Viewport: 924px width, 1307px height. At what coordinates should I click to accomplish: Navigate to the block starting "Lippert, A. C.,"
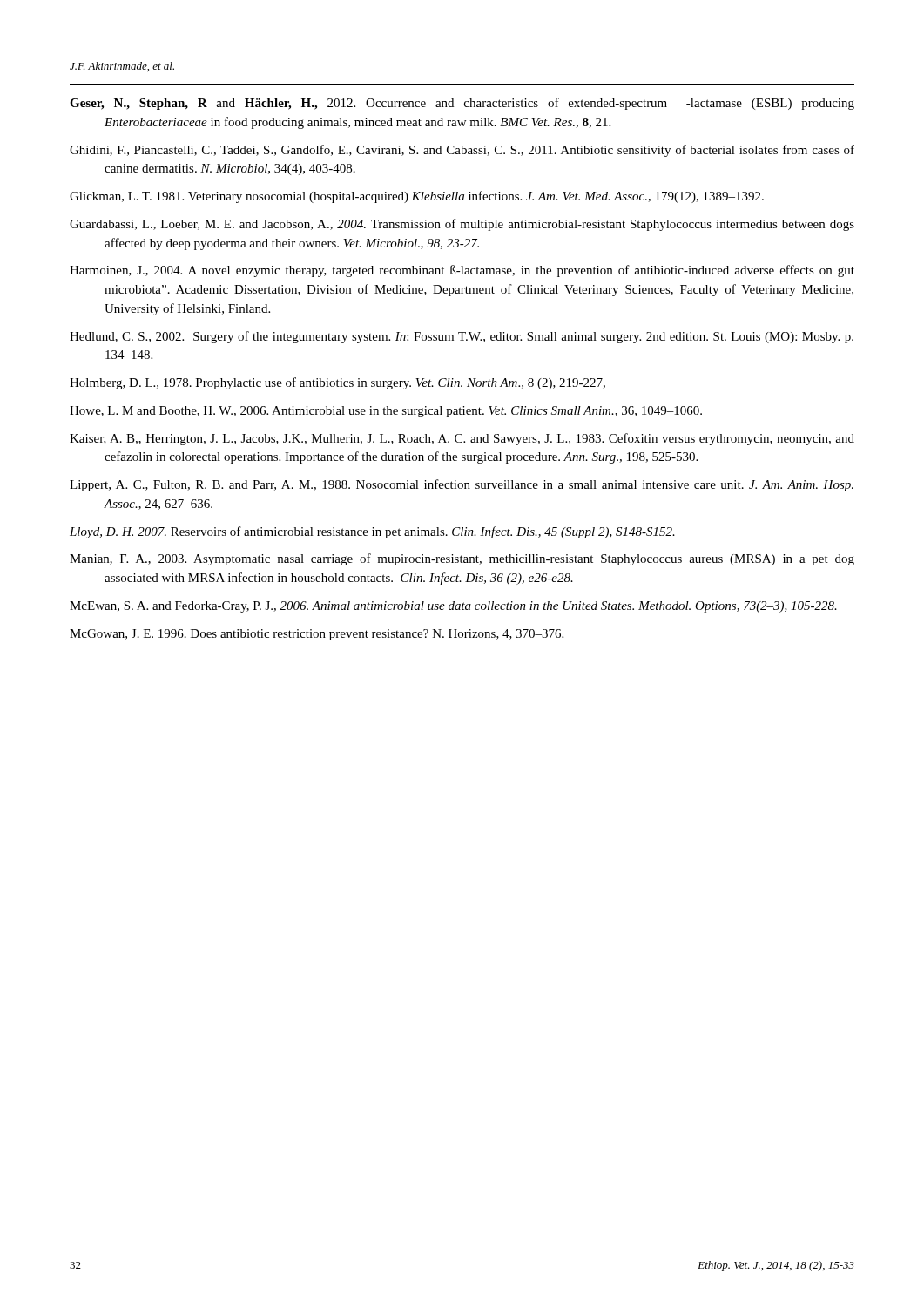coord(462,494)
